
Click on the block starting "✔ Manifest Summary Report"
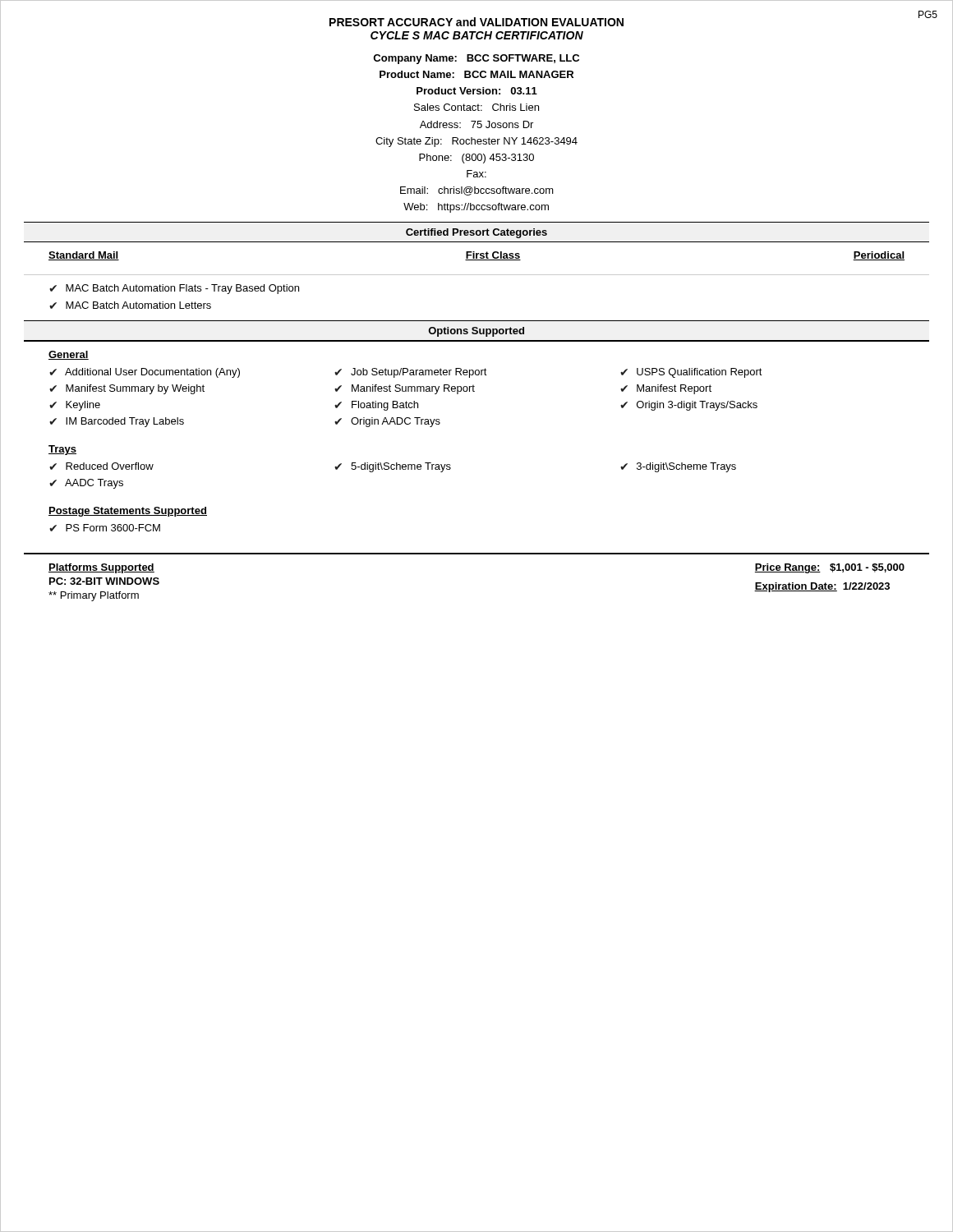[404, 389]
